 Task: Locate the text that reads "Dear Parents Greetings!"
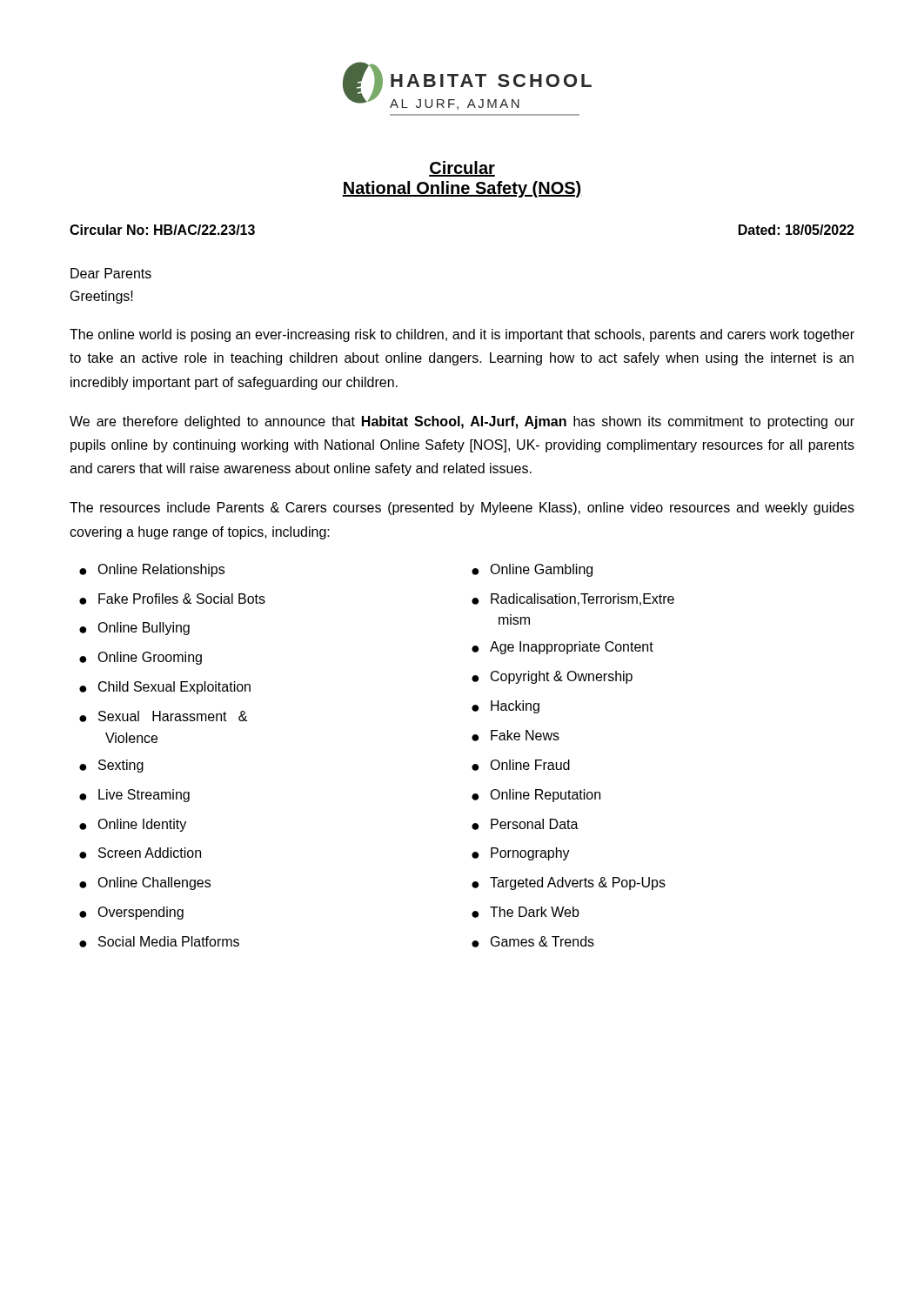click(x=111, y=285)
